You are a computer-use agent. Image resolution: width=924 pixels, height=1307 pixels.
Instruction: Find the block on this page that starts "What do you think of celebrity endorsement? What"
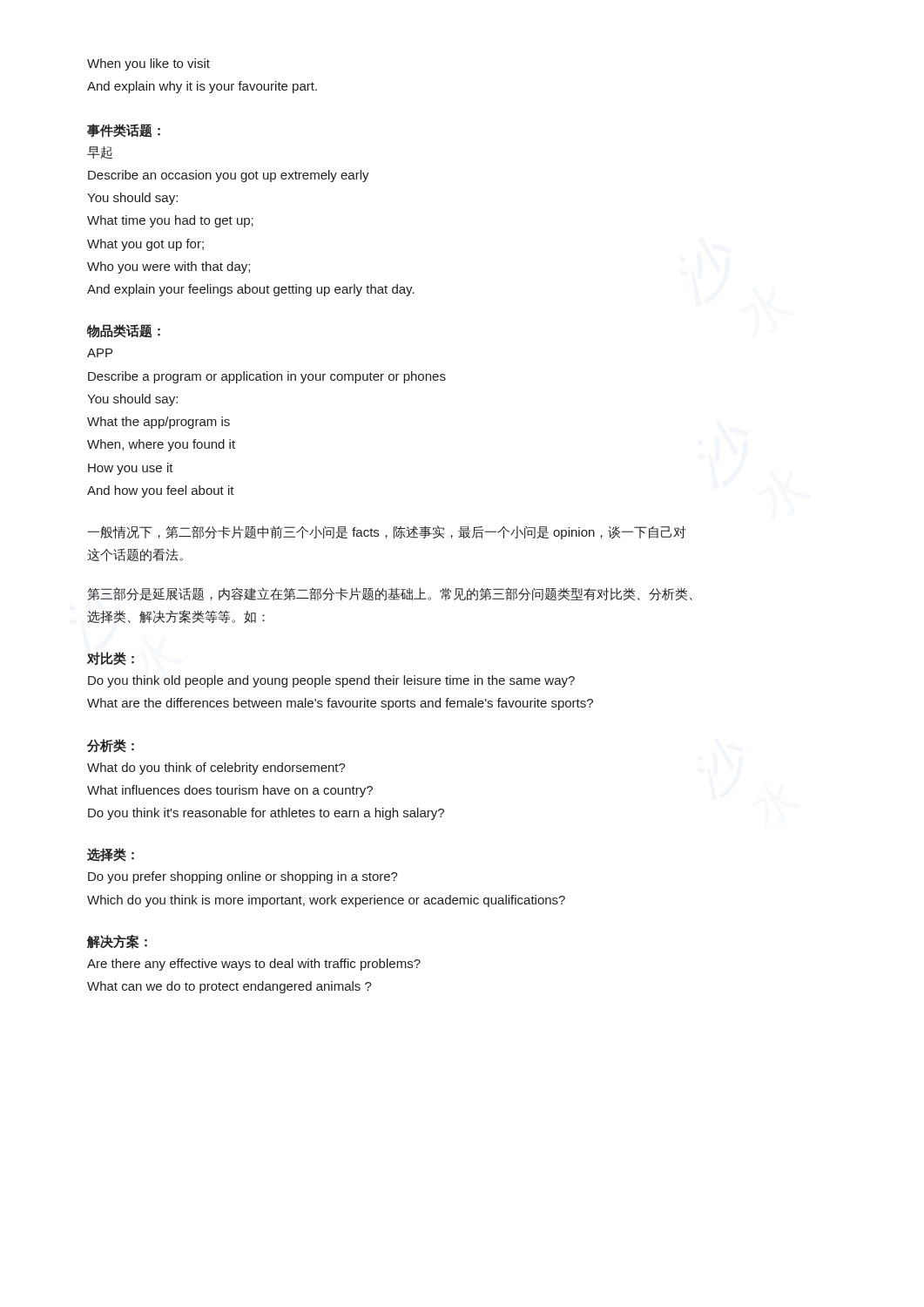(216, 769)
